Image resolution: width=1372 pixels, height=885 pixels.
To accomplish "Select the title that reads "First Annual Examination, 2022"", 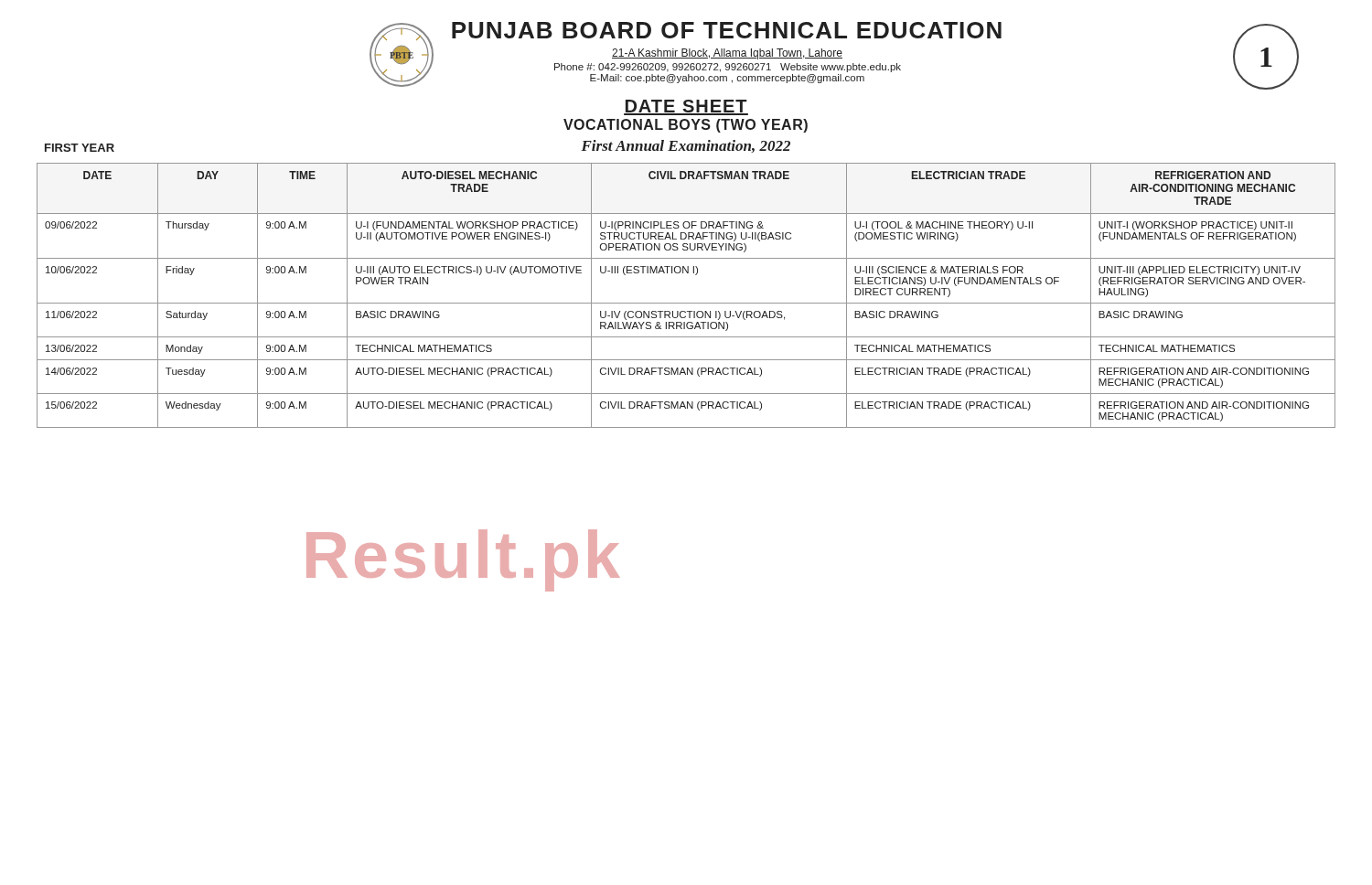I will [686, 146].
